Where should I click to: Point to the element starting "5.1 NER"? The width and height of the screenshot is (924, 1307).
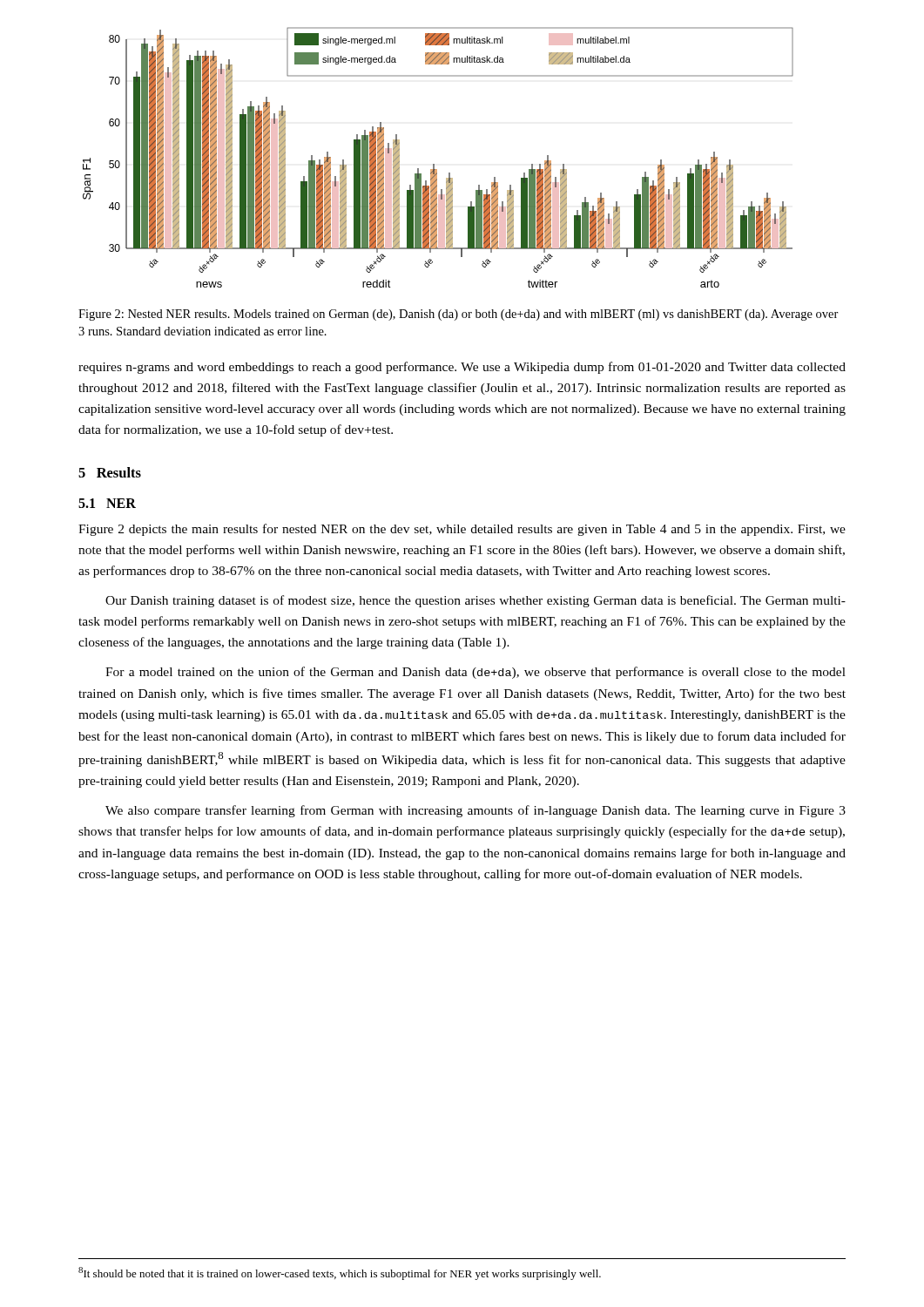[x=107, y=503]
